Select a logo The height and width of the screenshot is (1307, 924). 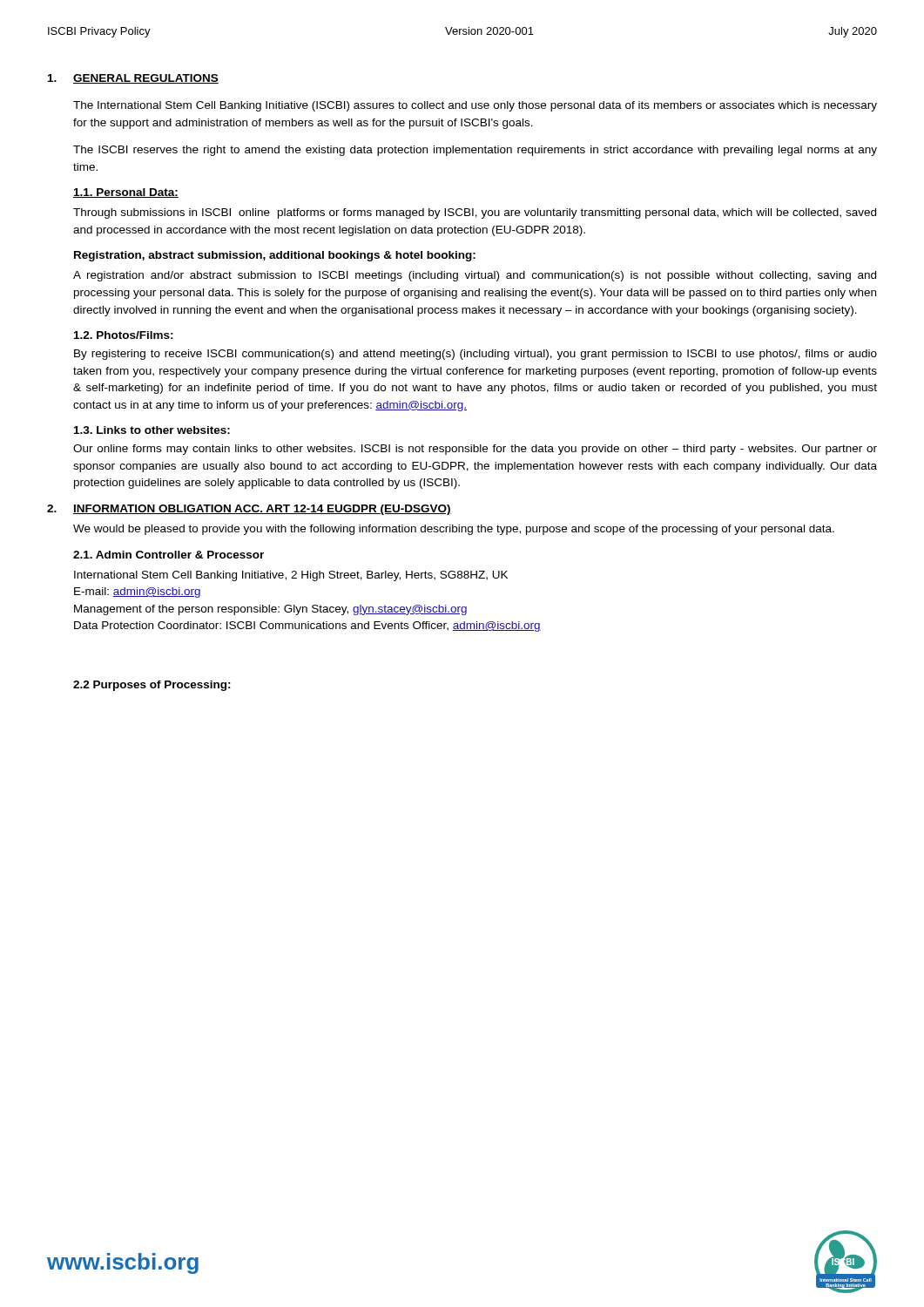click(x=846, y=1262)
